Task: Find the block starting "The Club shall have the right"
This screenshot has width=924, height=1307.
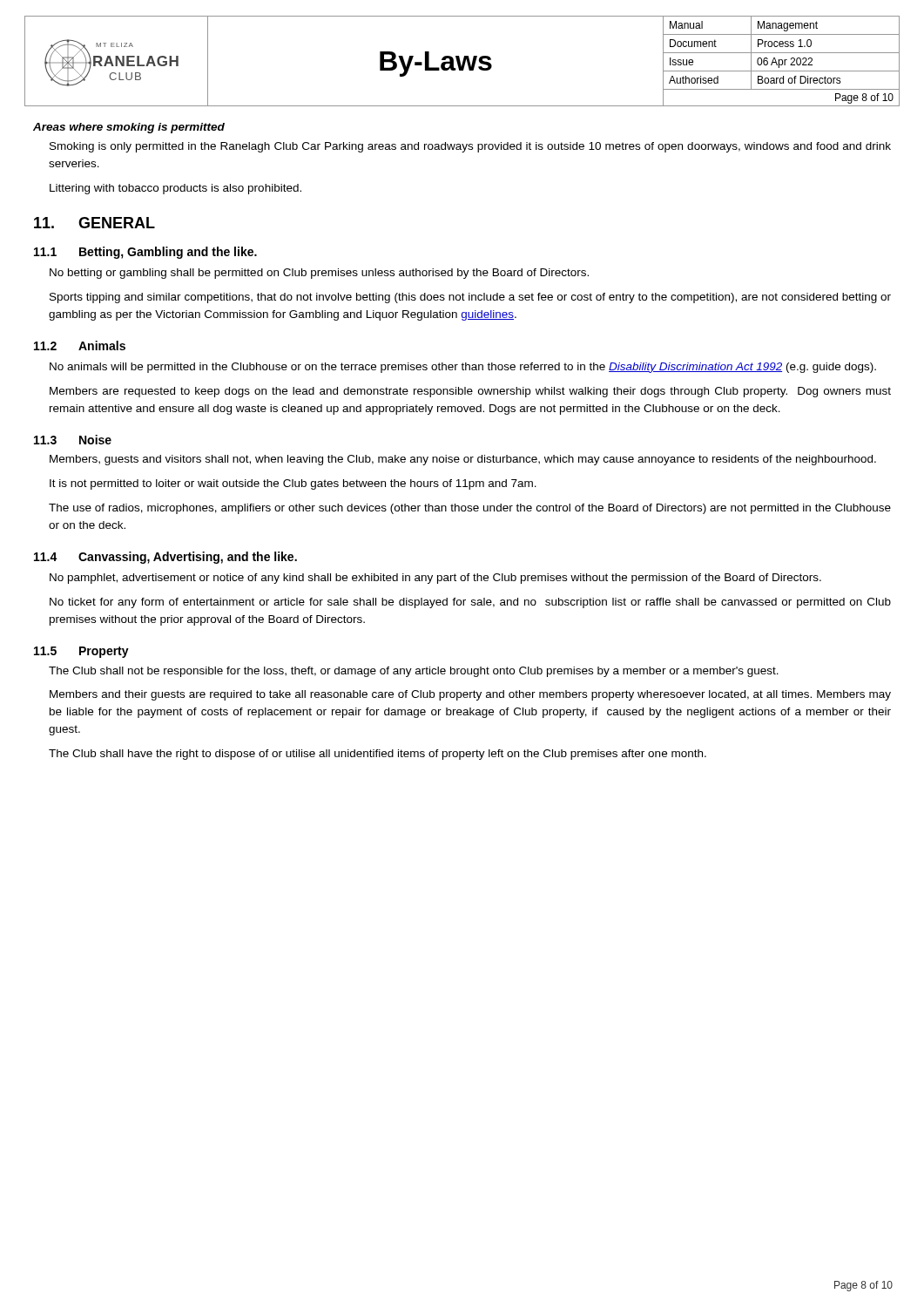Action: 378,754
